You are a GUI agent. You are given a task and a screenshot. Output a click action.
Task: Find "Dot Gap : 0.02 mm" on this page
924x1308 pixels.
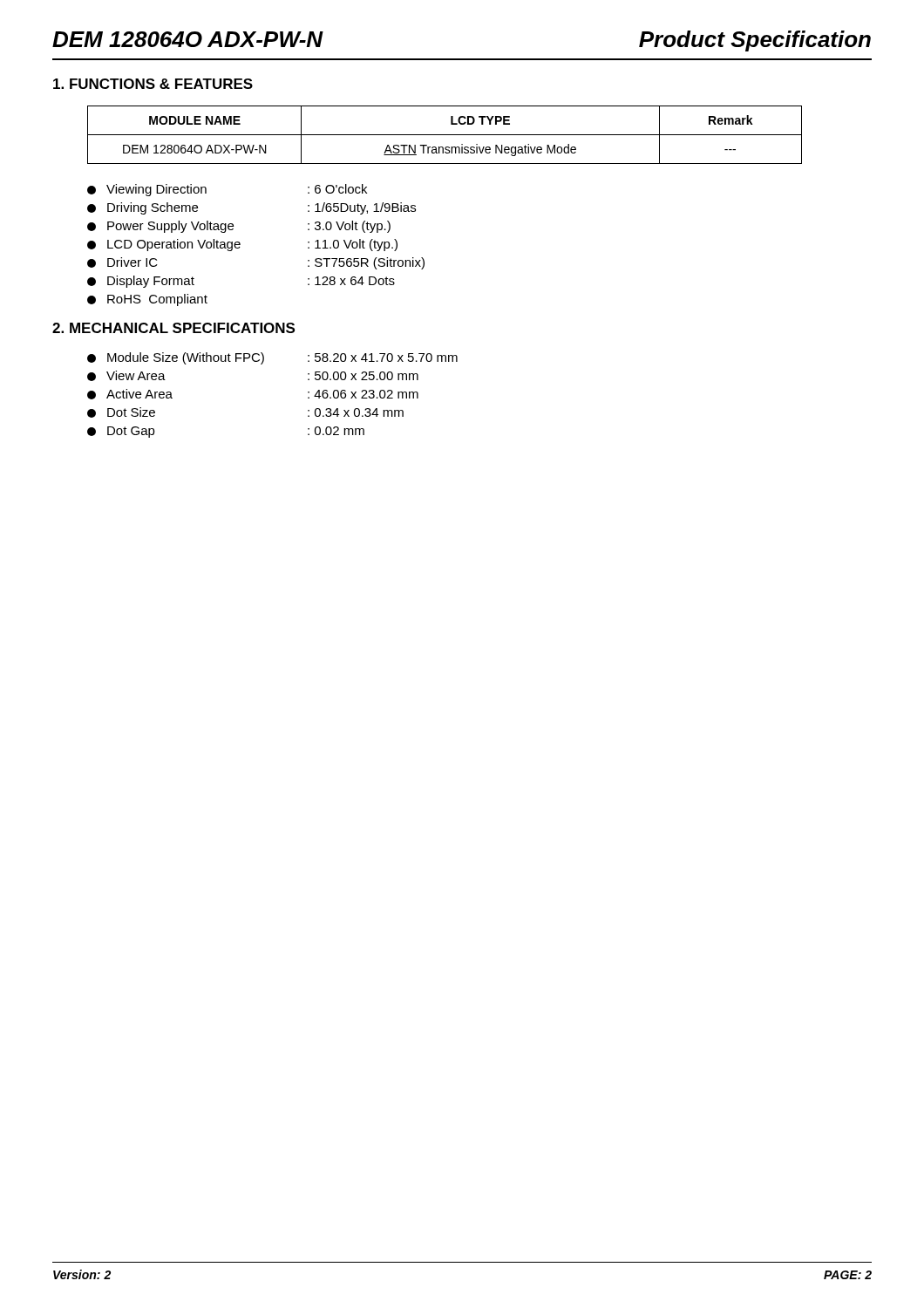[122, 432]
